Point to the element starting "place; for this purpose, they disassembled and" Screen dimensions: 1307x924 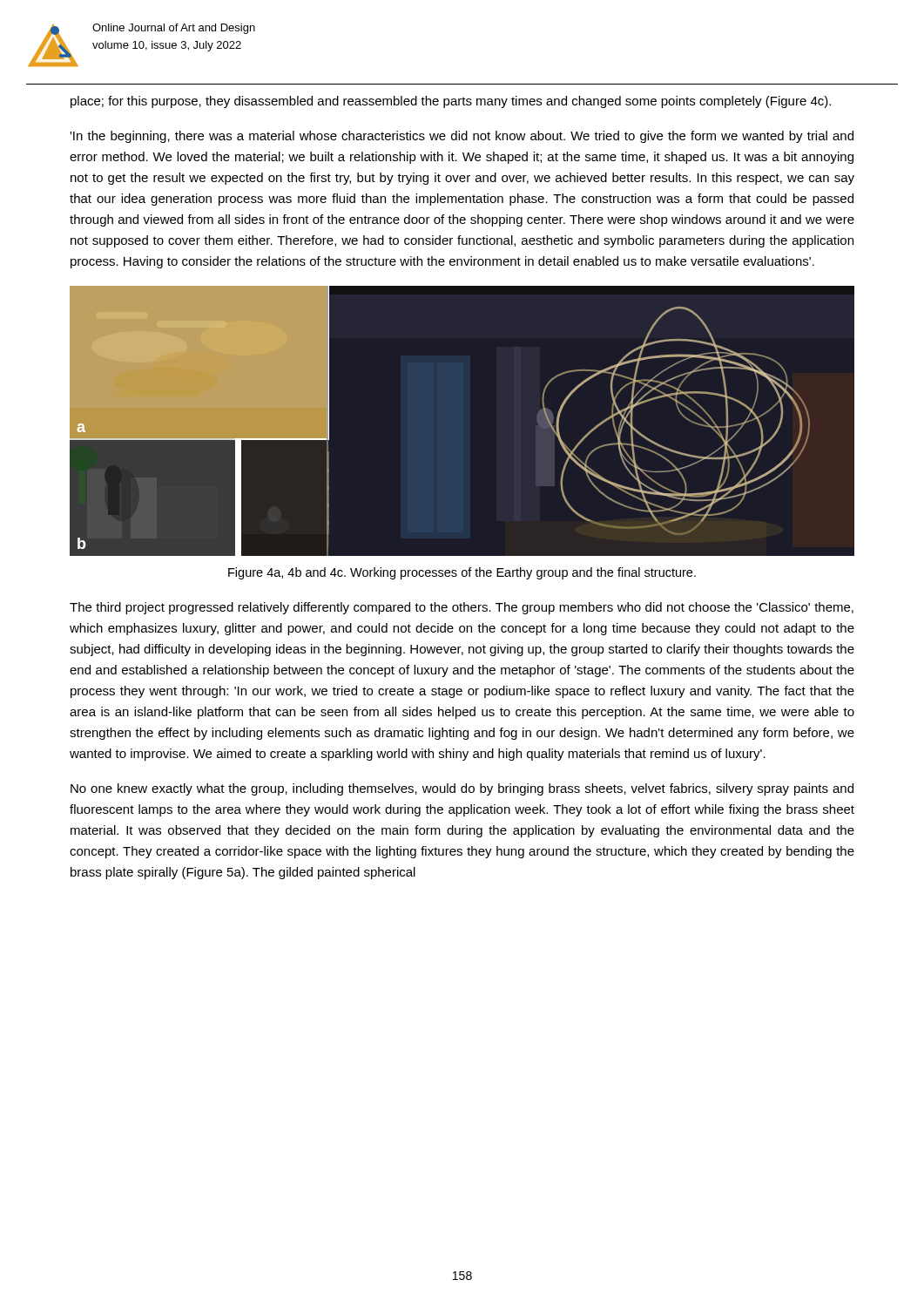pyautogui.click(x=451, y=101)
